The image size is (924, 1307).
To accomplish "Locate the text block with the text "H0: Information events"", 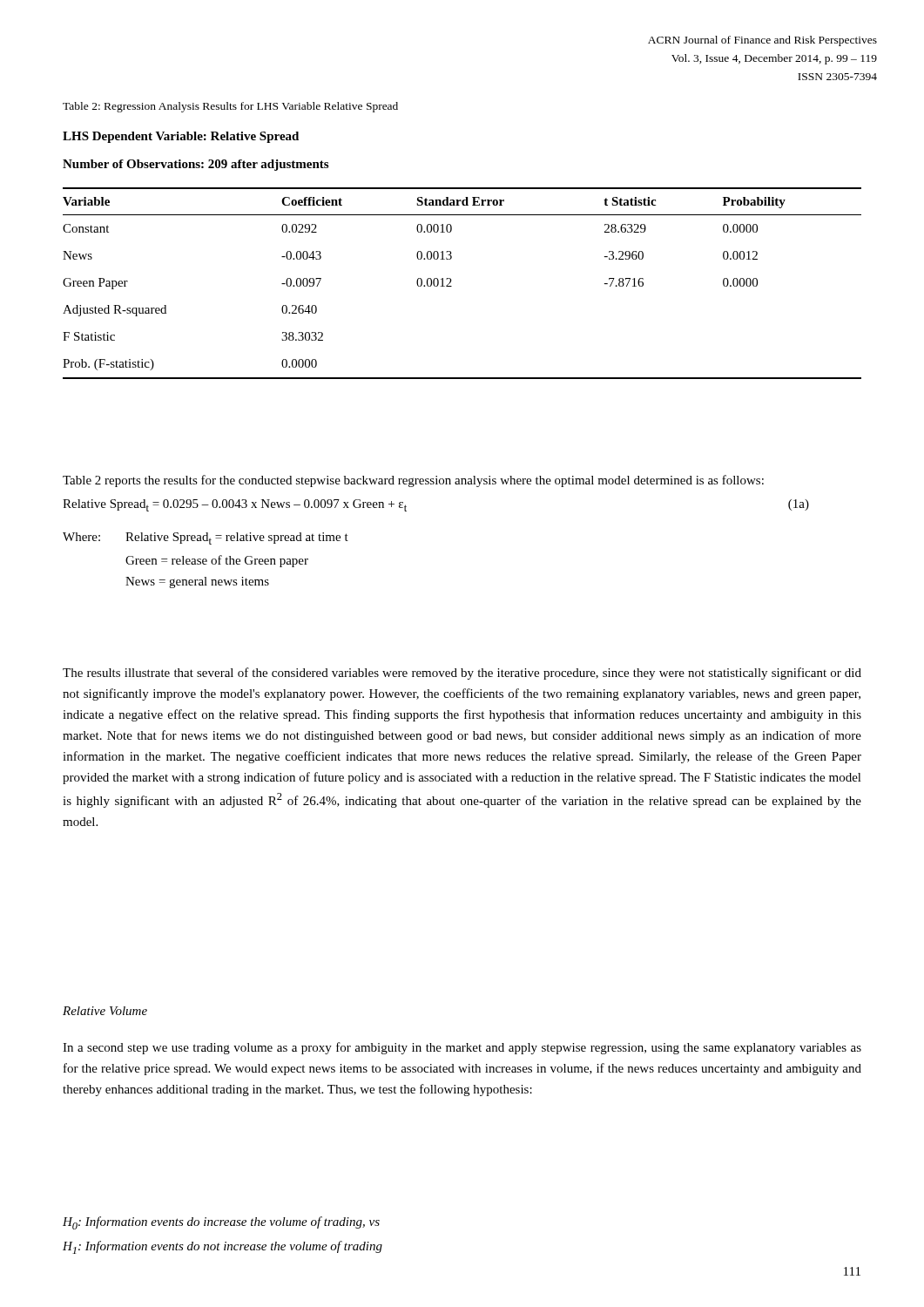I will tap(222, 1236).
